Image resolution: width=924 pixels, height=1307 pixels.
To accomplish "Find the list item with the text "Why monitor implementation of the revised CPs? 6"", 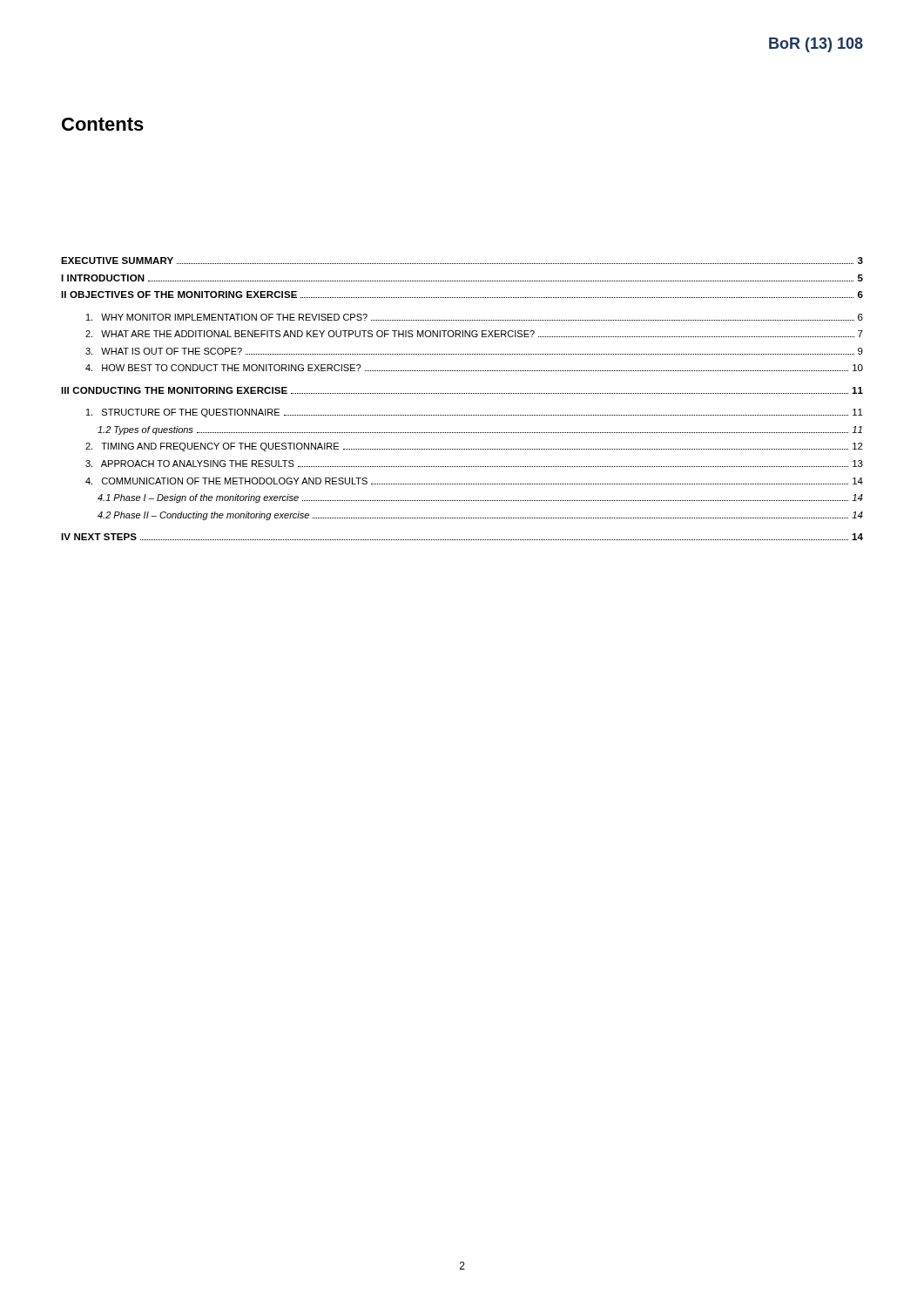I will (x=474, y=318).
